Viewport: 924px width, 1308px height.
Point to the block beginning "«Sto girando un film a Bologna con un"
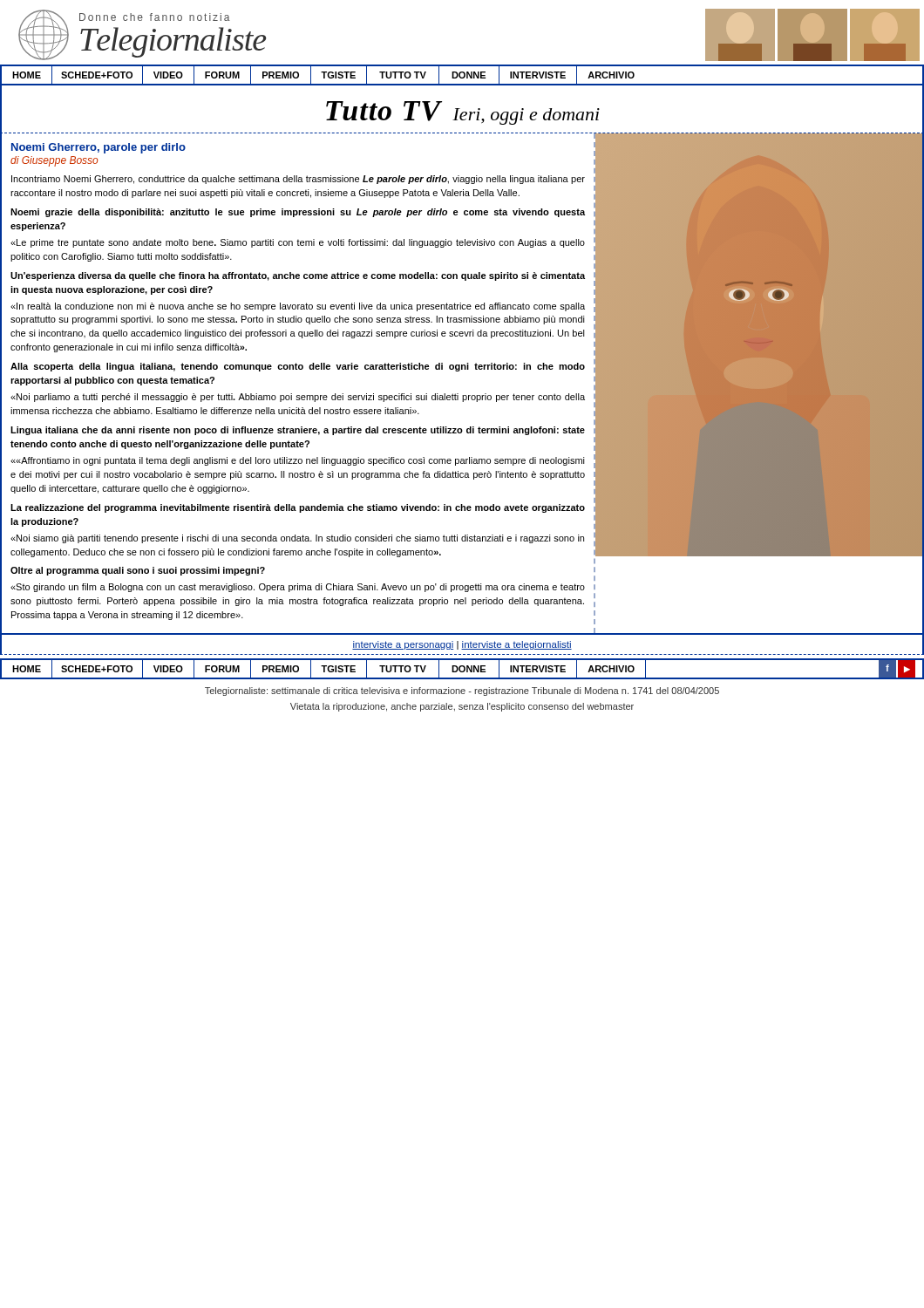pos(298,601)
